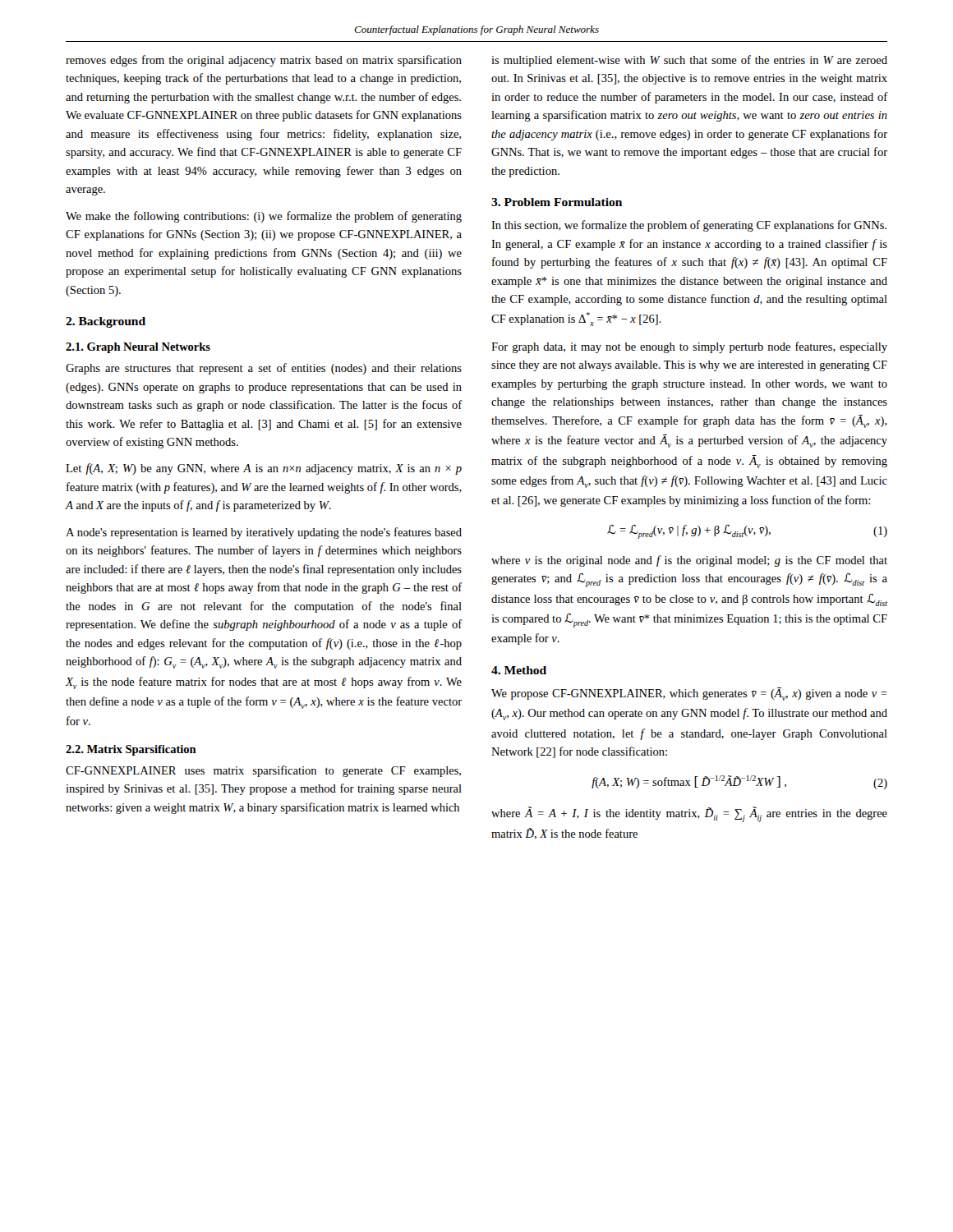Locate the text block with the text "where Ã = A"
Viewport: 953px width, 1232px height.
tap(689, 824)
